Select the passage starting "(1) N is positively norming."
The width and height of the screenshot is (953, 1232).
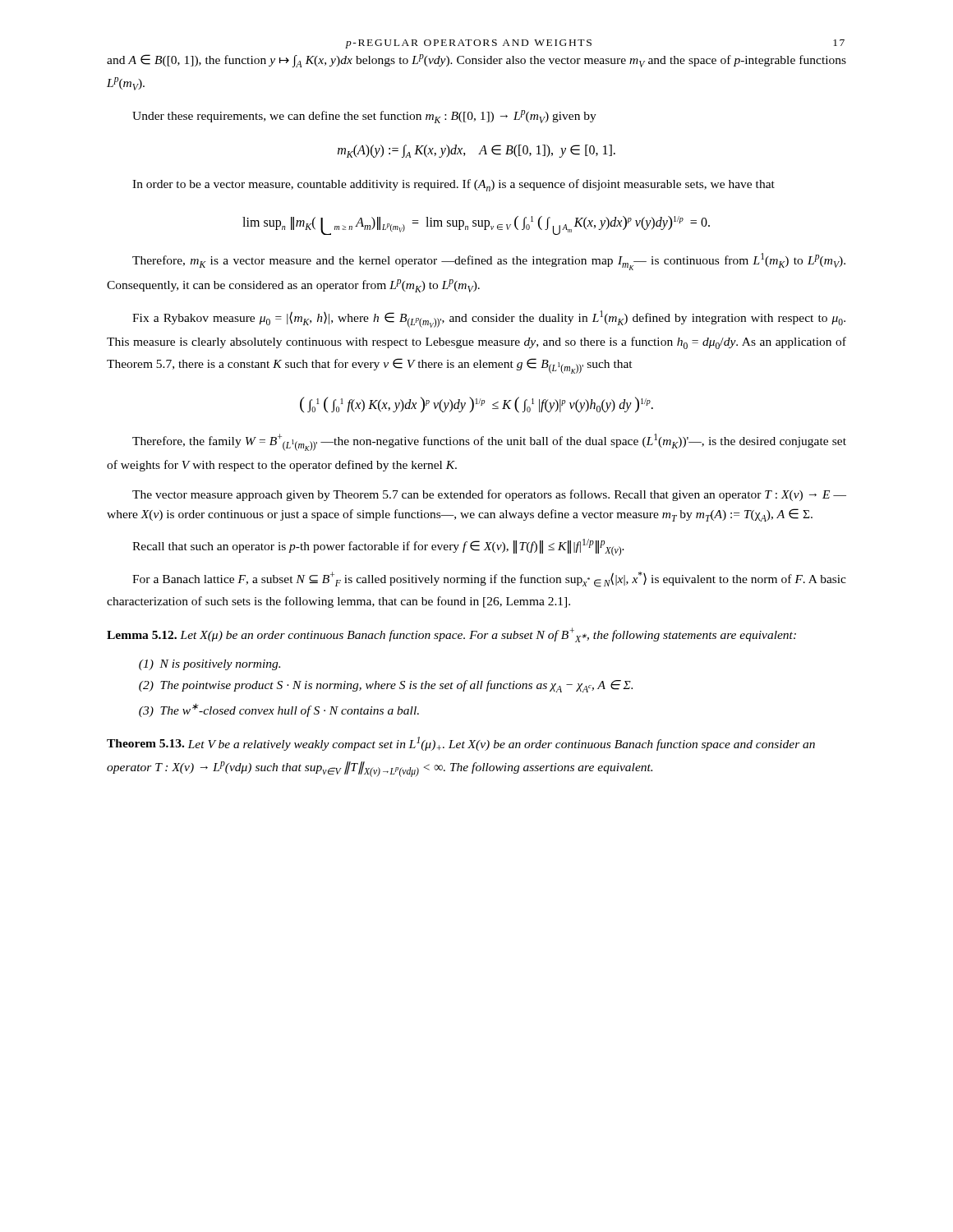[x=210, y=663]
